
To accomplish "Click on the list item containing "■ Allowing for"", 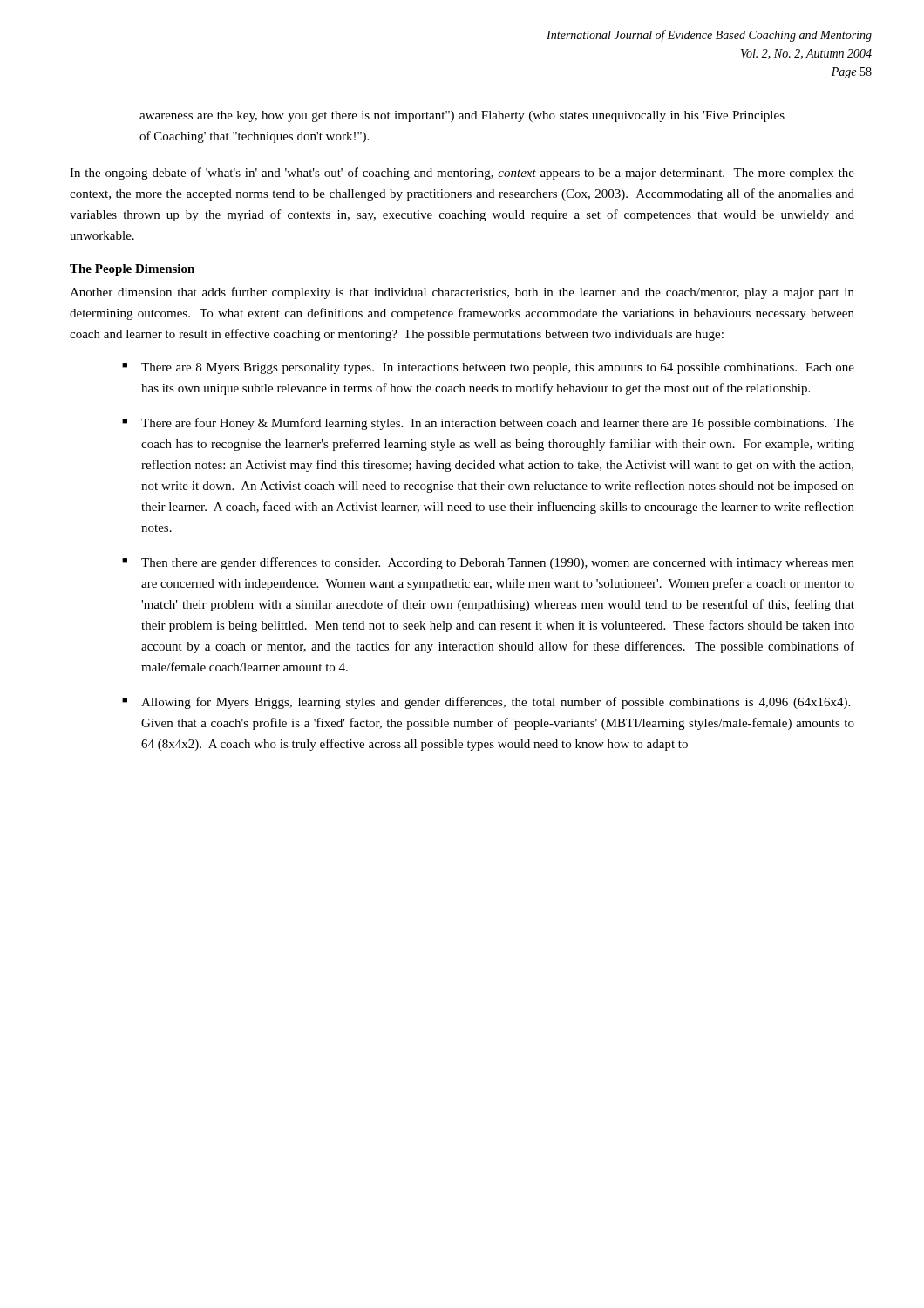I will pos(488,723).
